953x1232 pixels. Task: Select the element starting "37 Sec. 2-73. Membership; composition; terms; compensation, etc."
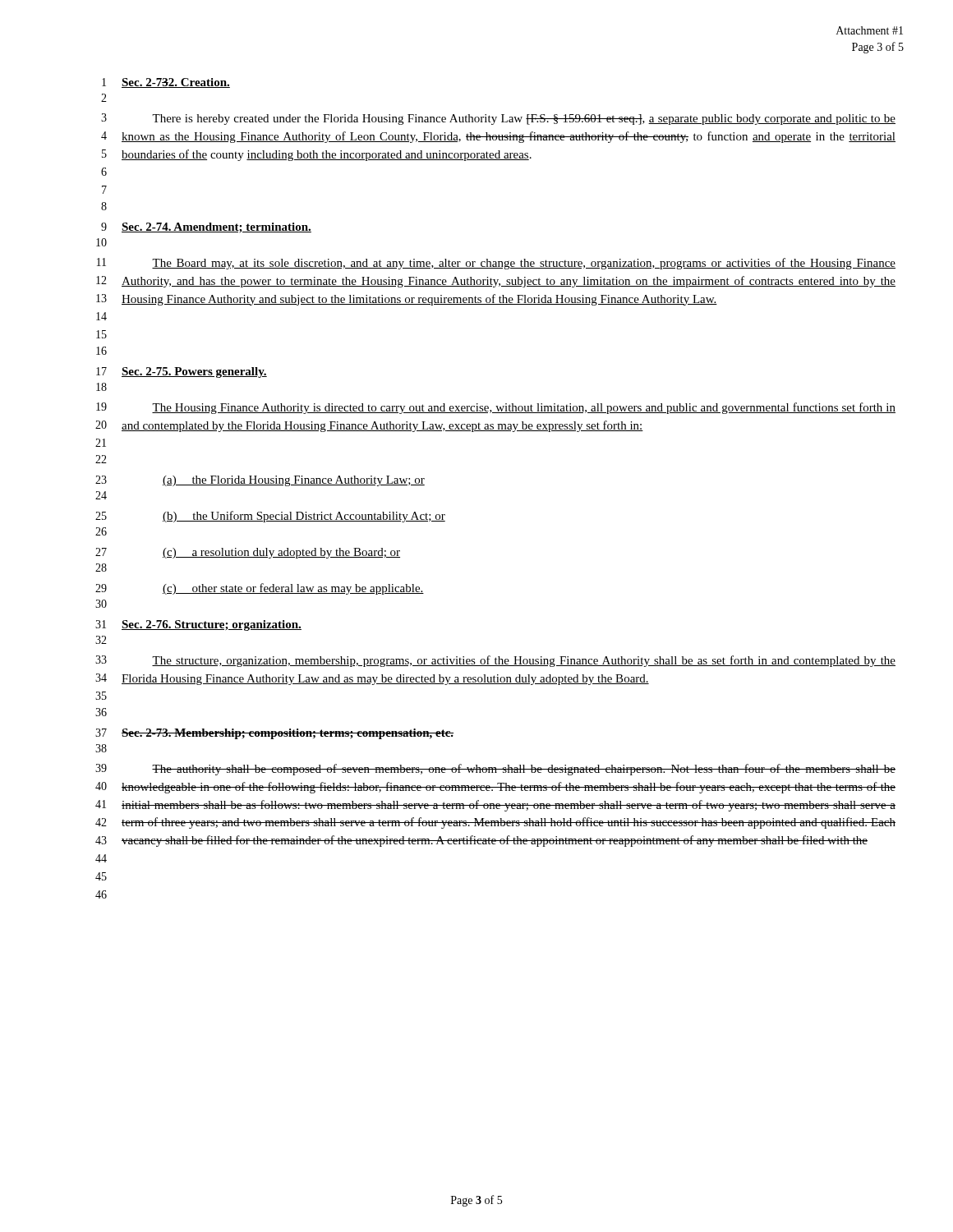coord(274,734)
